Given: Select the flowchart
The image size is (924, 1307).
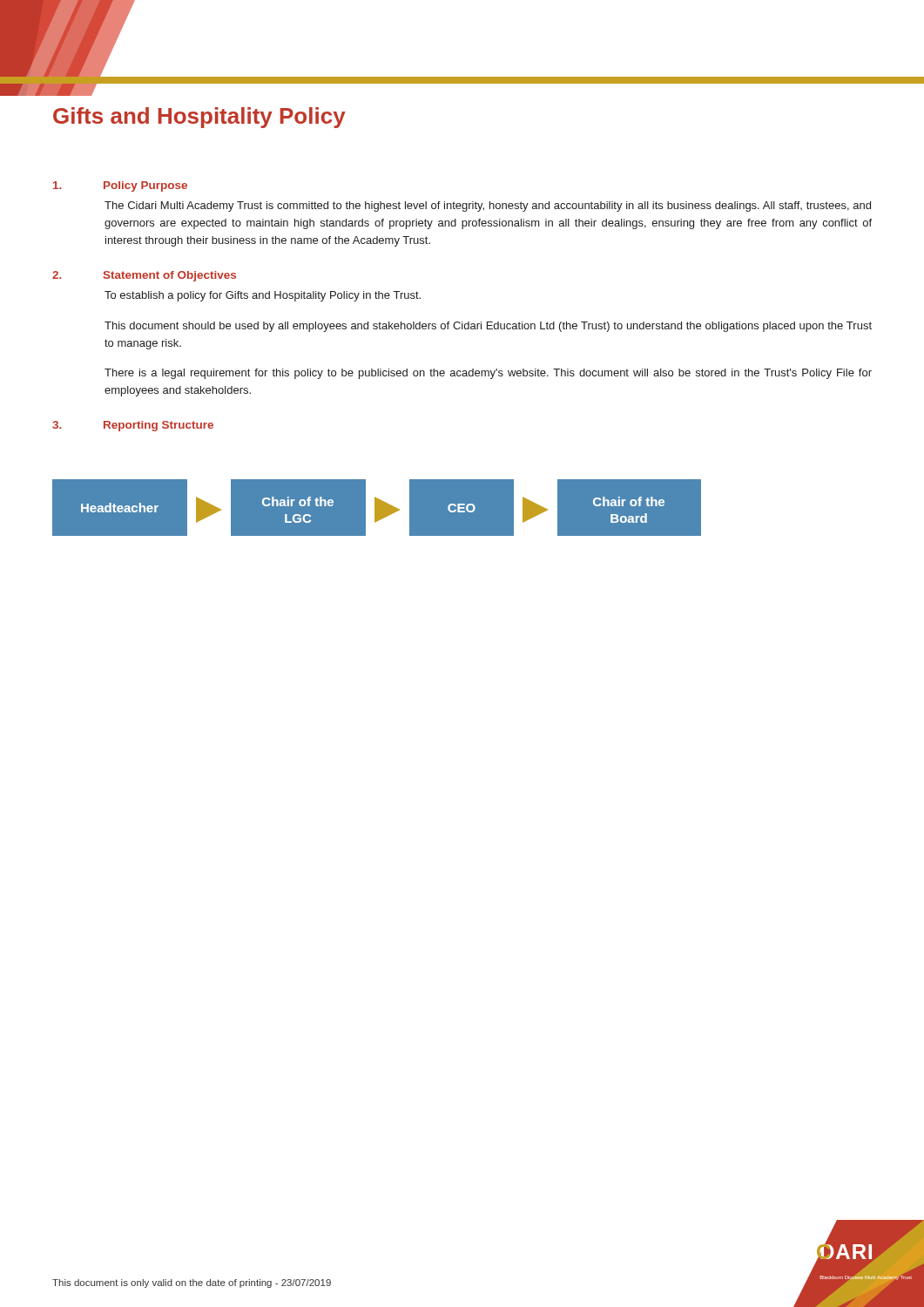Looking at the screenshot, I should click(x=462, y=512).
